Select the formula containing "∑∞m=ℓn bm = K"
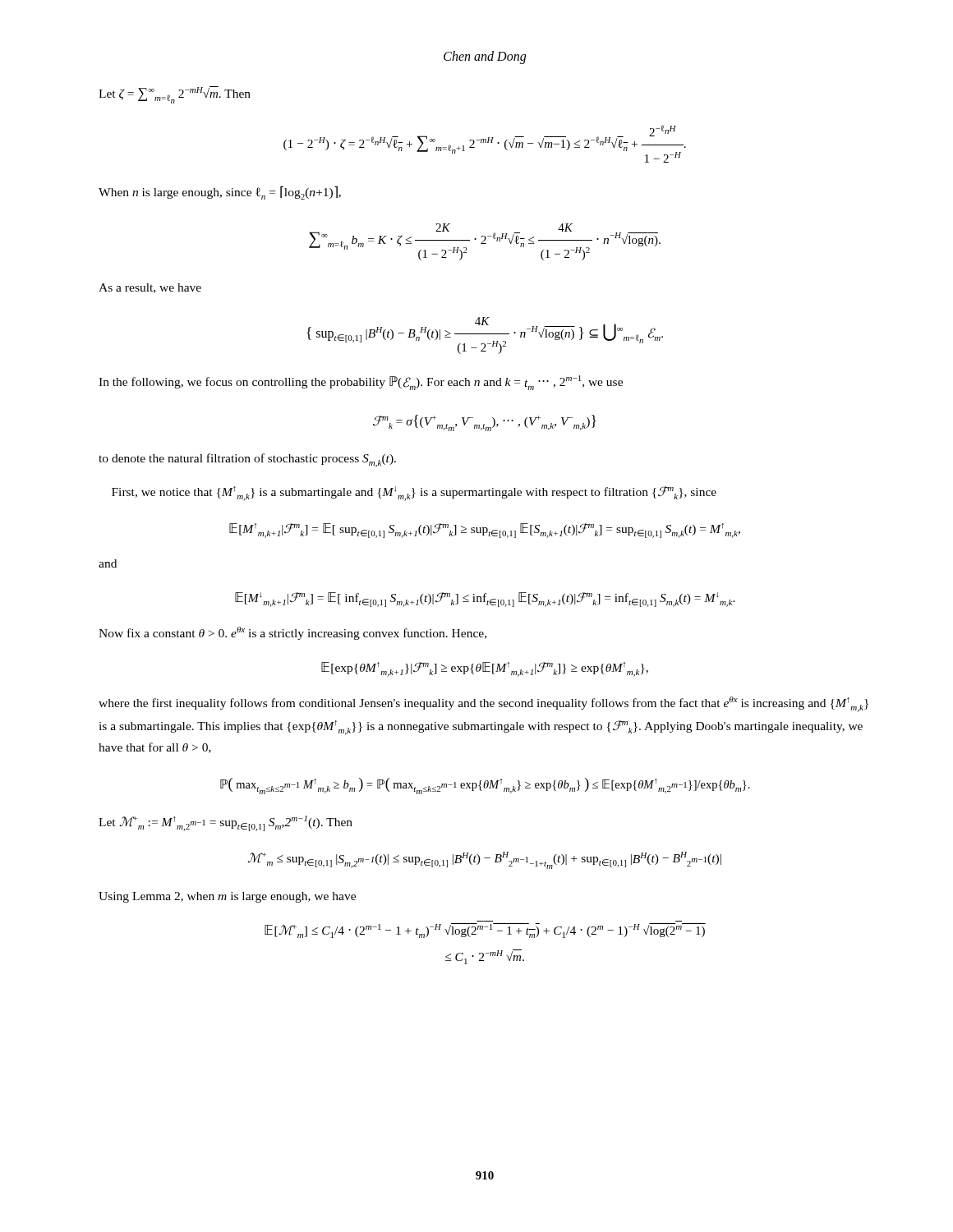Screen dimensions: 1232x953 pyautogui.click(x=485, y=241)
